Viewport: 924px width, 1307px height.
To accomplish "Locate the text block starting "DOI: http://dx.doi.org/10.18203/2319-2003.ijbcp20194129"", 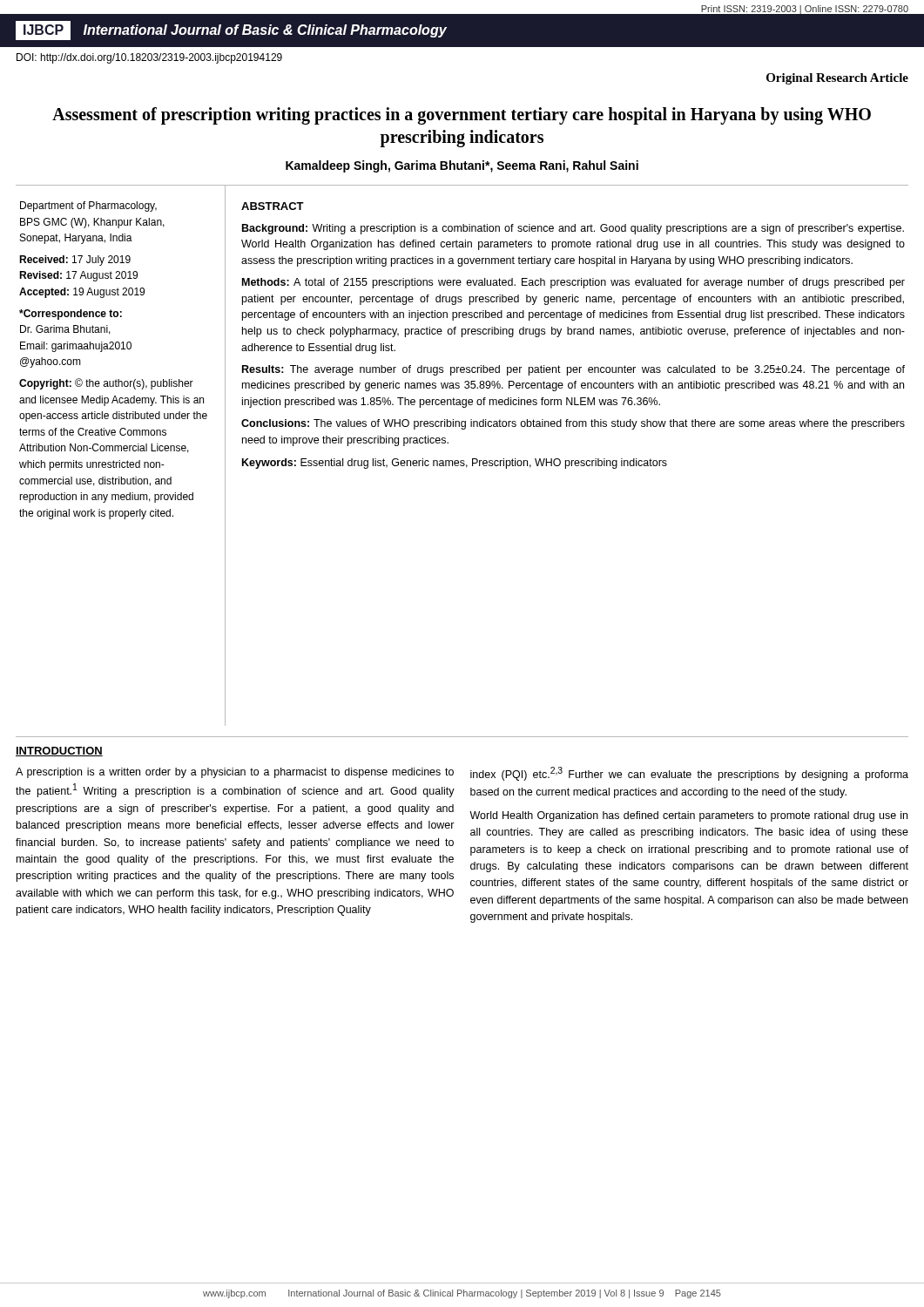I will [149, 58].
